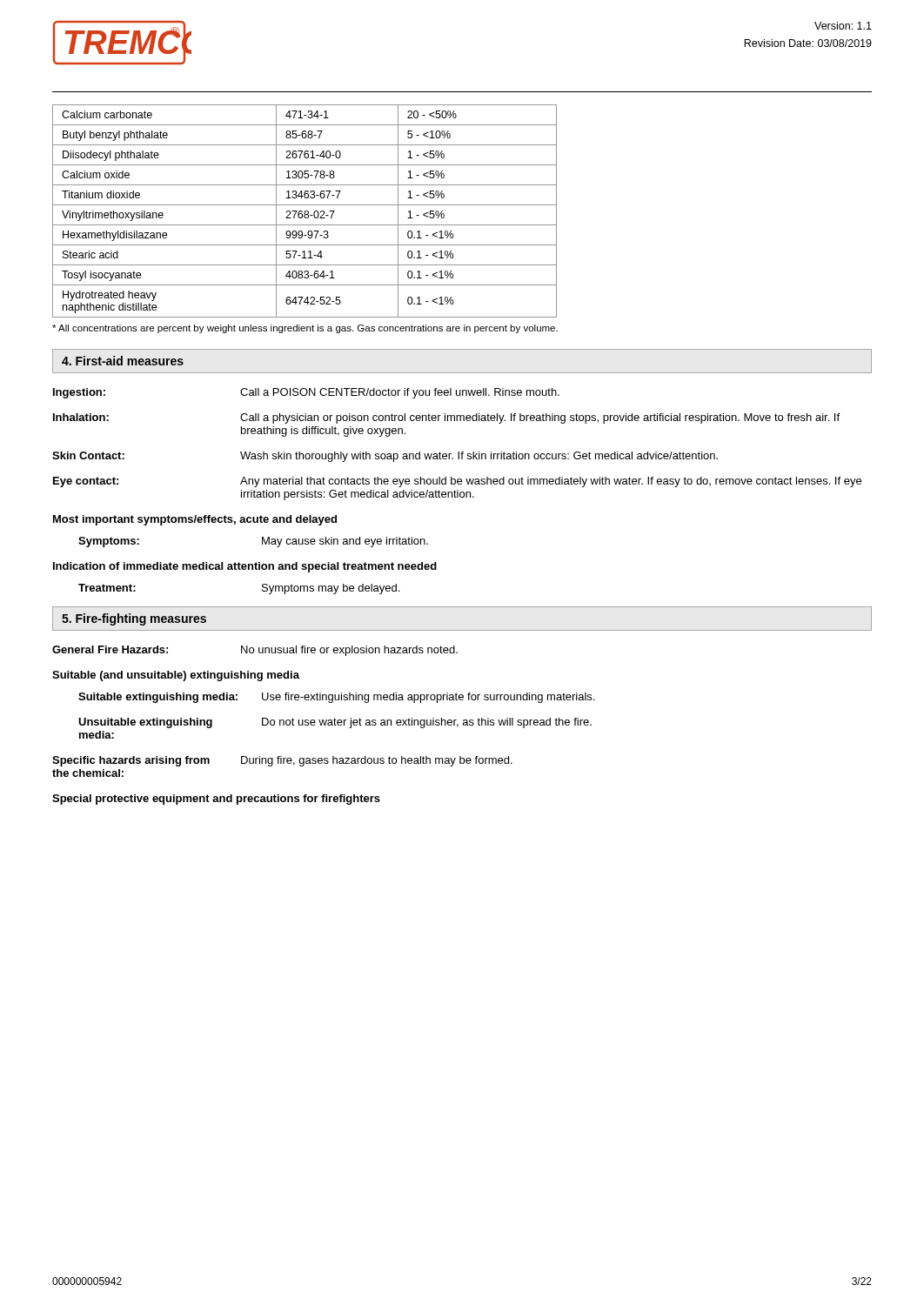This screenshot has height=1305, width=924.
Task: Click on the table containing "Stearic acid"
Action: (462, 211)
